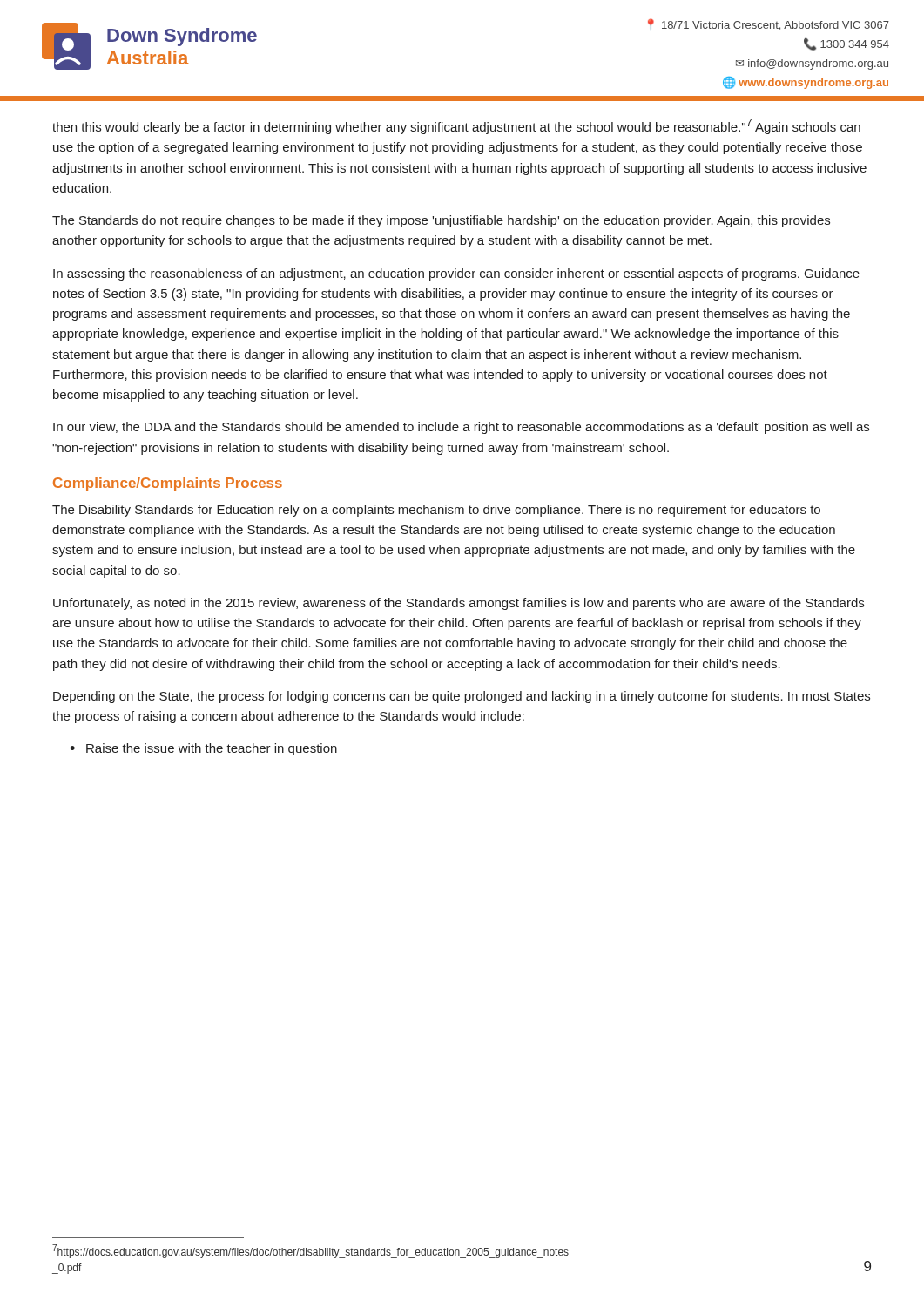Click on the region starting "In our view, the DDA and the"

pyautogui.click(x=462, y=437)
